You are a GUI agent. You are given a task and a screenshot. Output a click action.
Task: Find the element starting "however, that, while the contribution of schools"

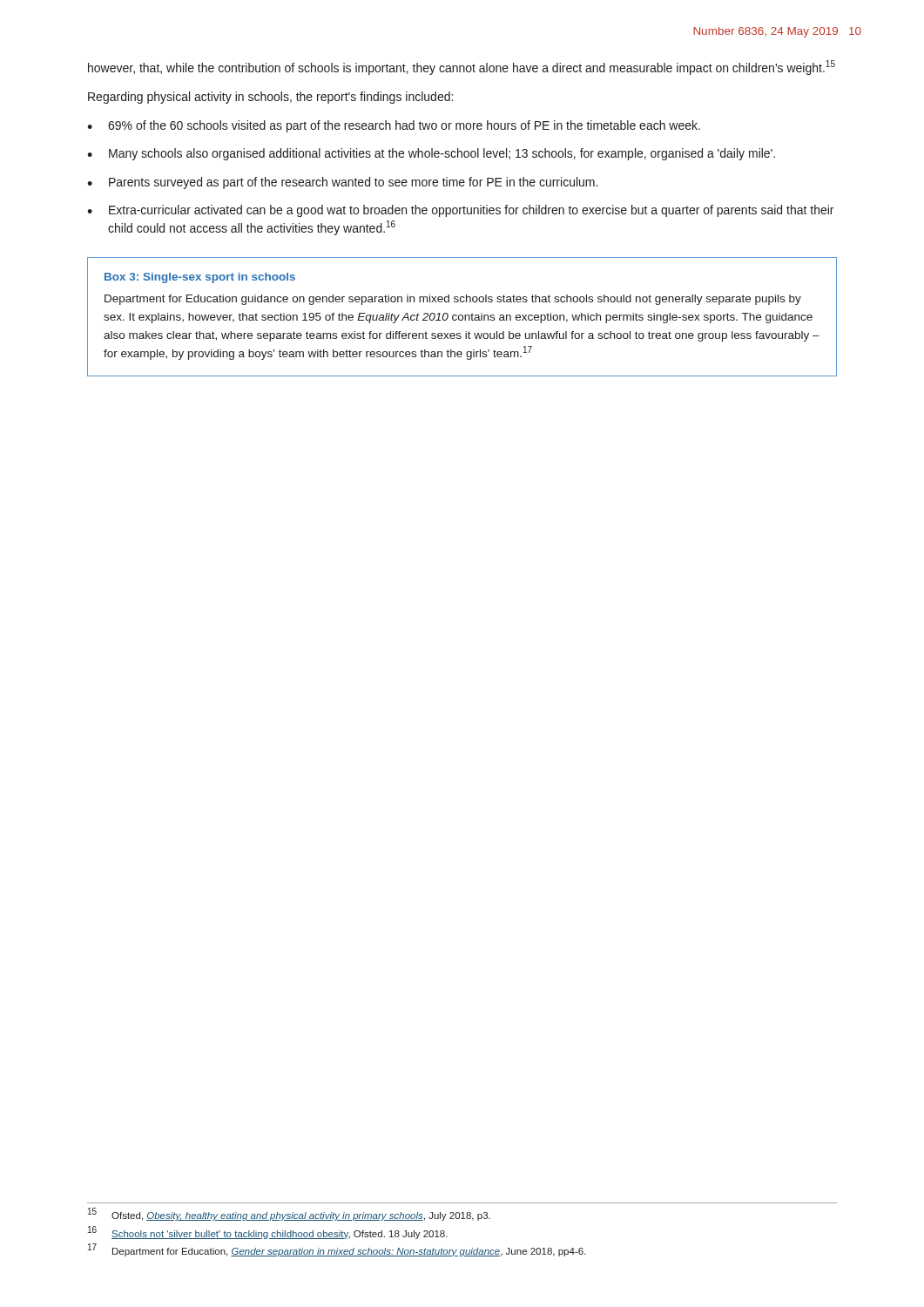[x=461, y=67]
